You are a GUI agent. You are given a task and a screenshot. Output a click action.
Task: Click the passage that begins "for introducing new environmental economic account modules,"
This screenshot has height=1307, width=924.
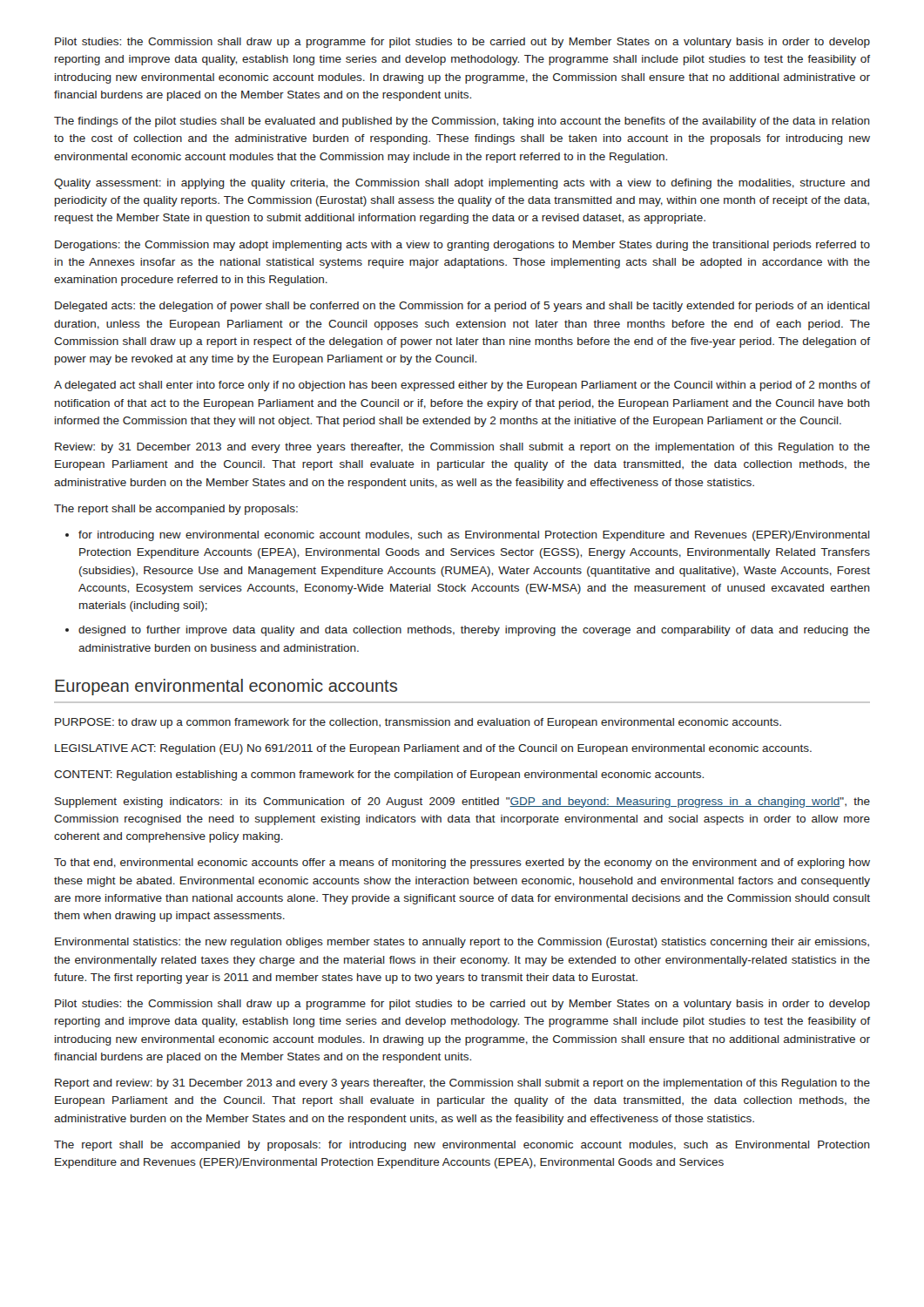point(474,570)
